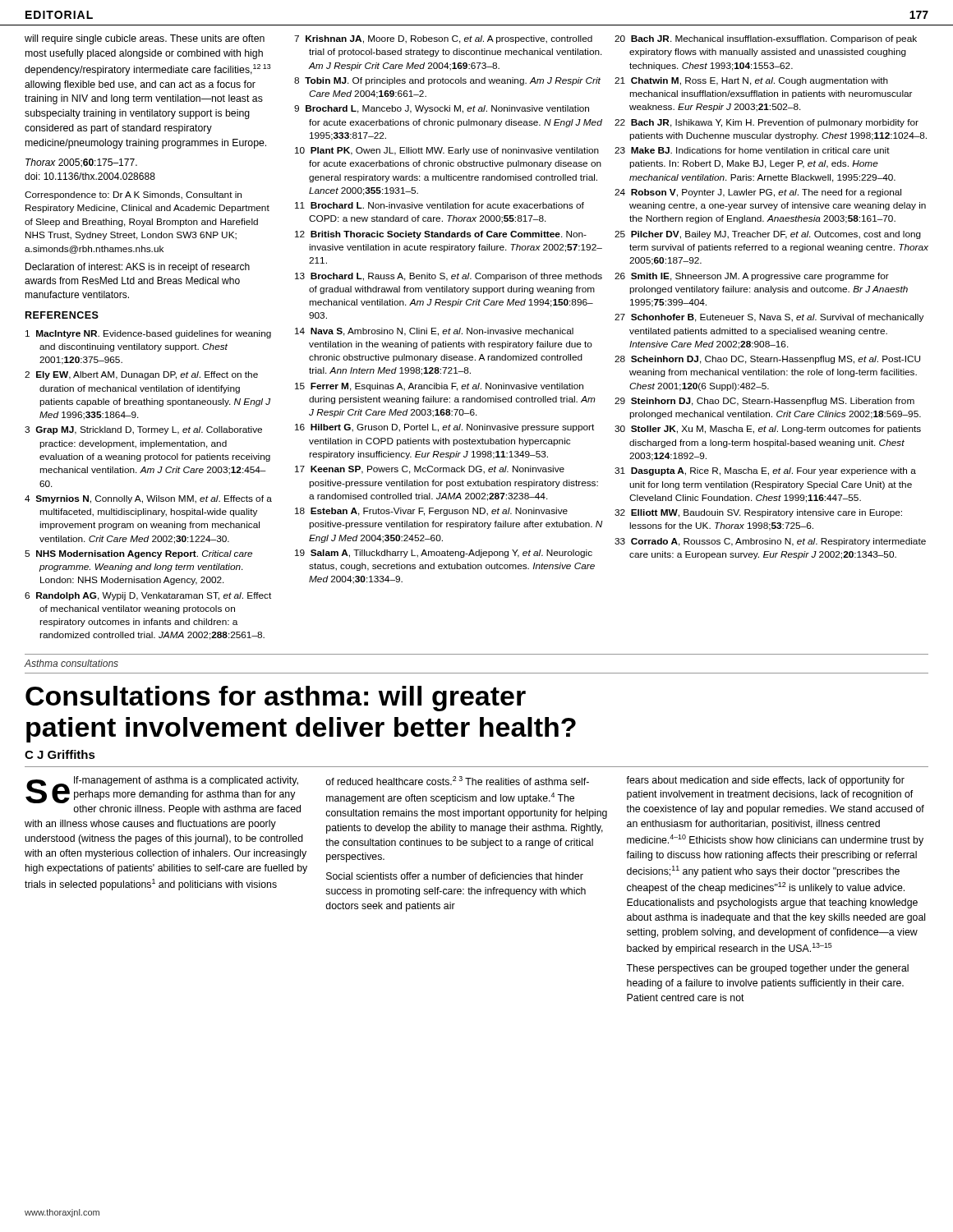Click on the list item that reads "19 Salam A, Tilluckdharry L, Amoateng-Adjepong"
Viewport: 953px width, 1232px height.
445,566
